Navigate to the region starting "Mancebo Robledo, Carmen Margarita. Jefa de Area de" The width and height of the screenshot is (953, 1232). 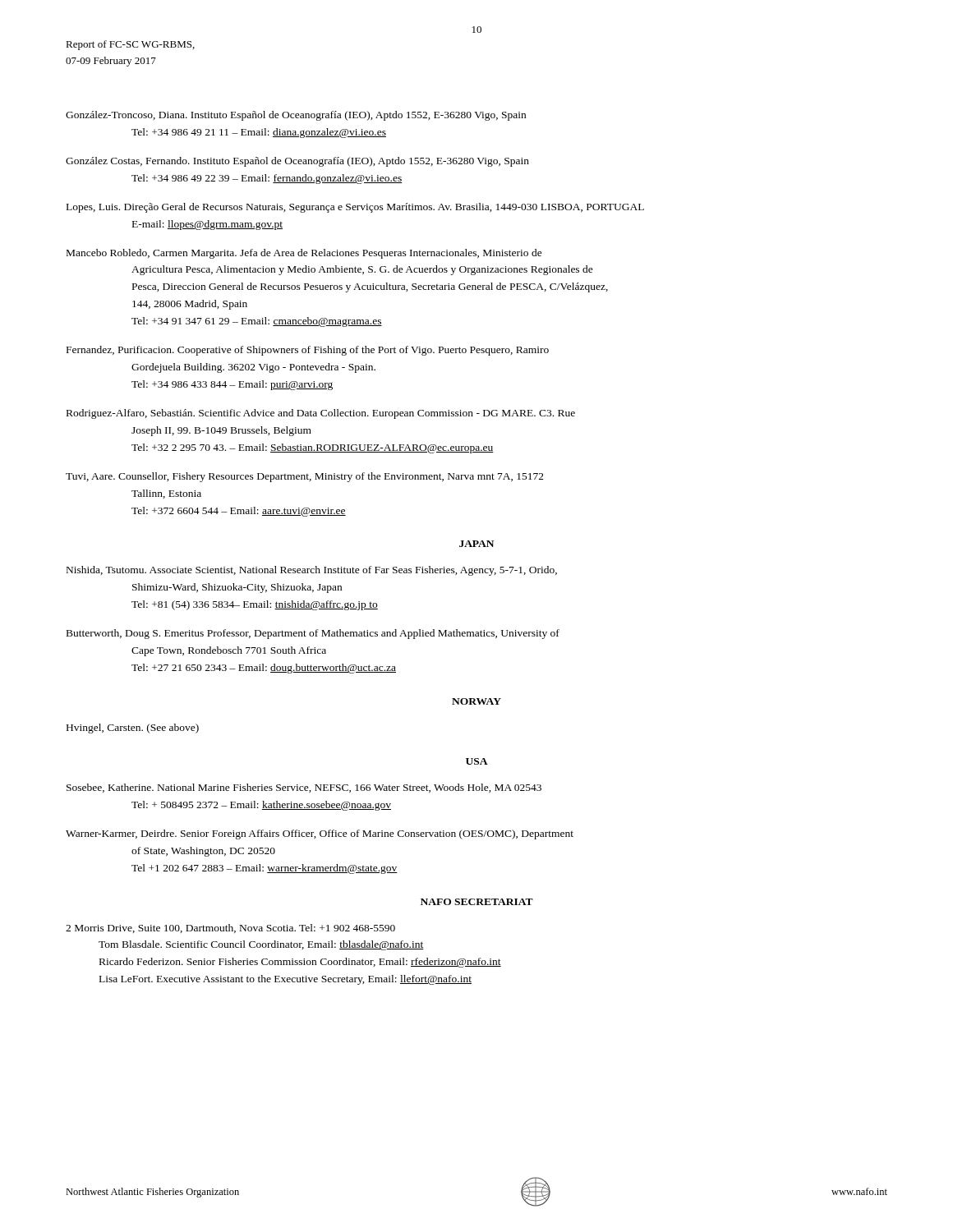476,288
